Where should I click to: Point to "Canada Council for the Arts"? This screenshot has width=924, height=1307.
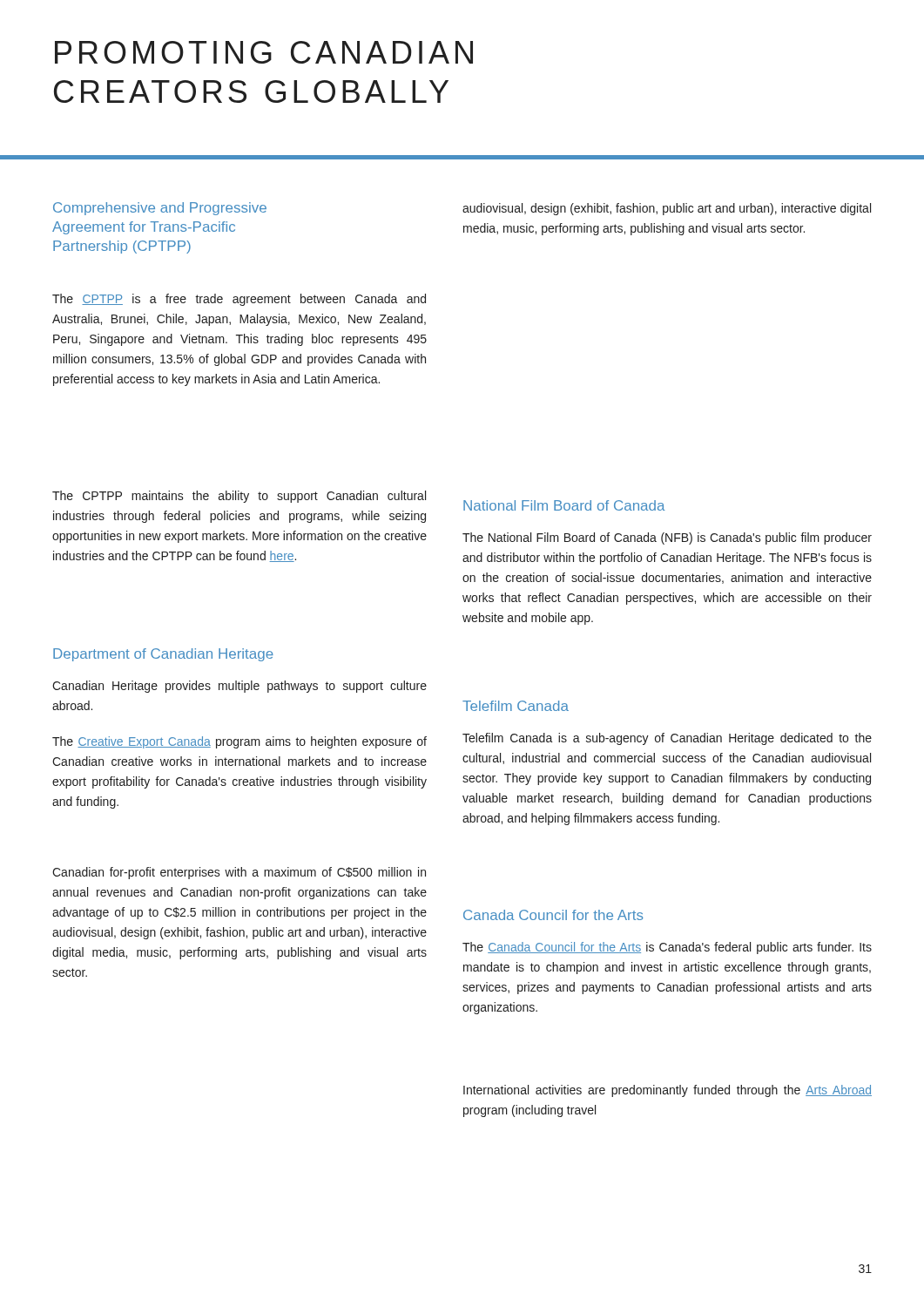tap(553, 915)
